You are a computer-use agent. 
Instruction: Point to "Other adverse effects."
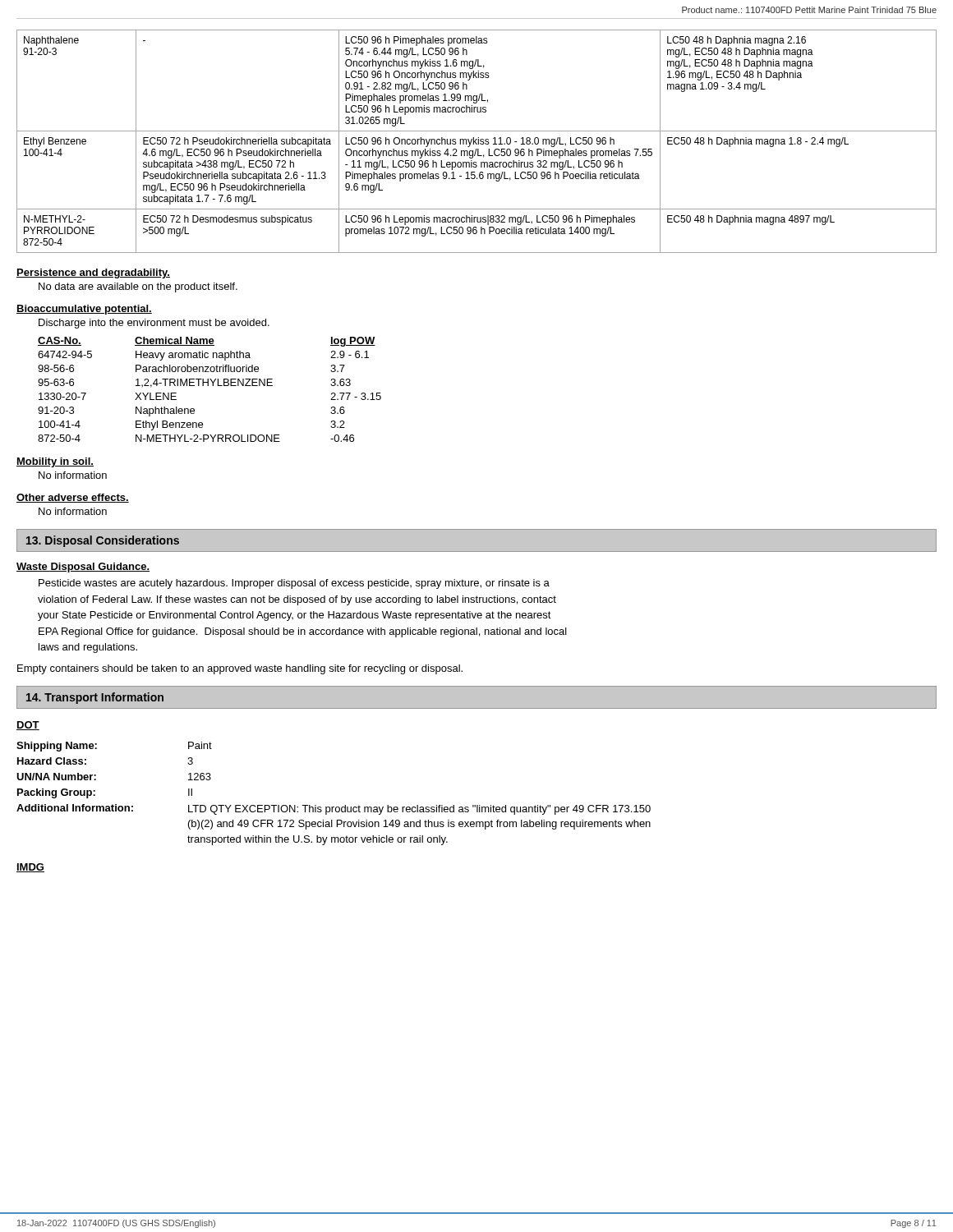click(x=73, y=497)
